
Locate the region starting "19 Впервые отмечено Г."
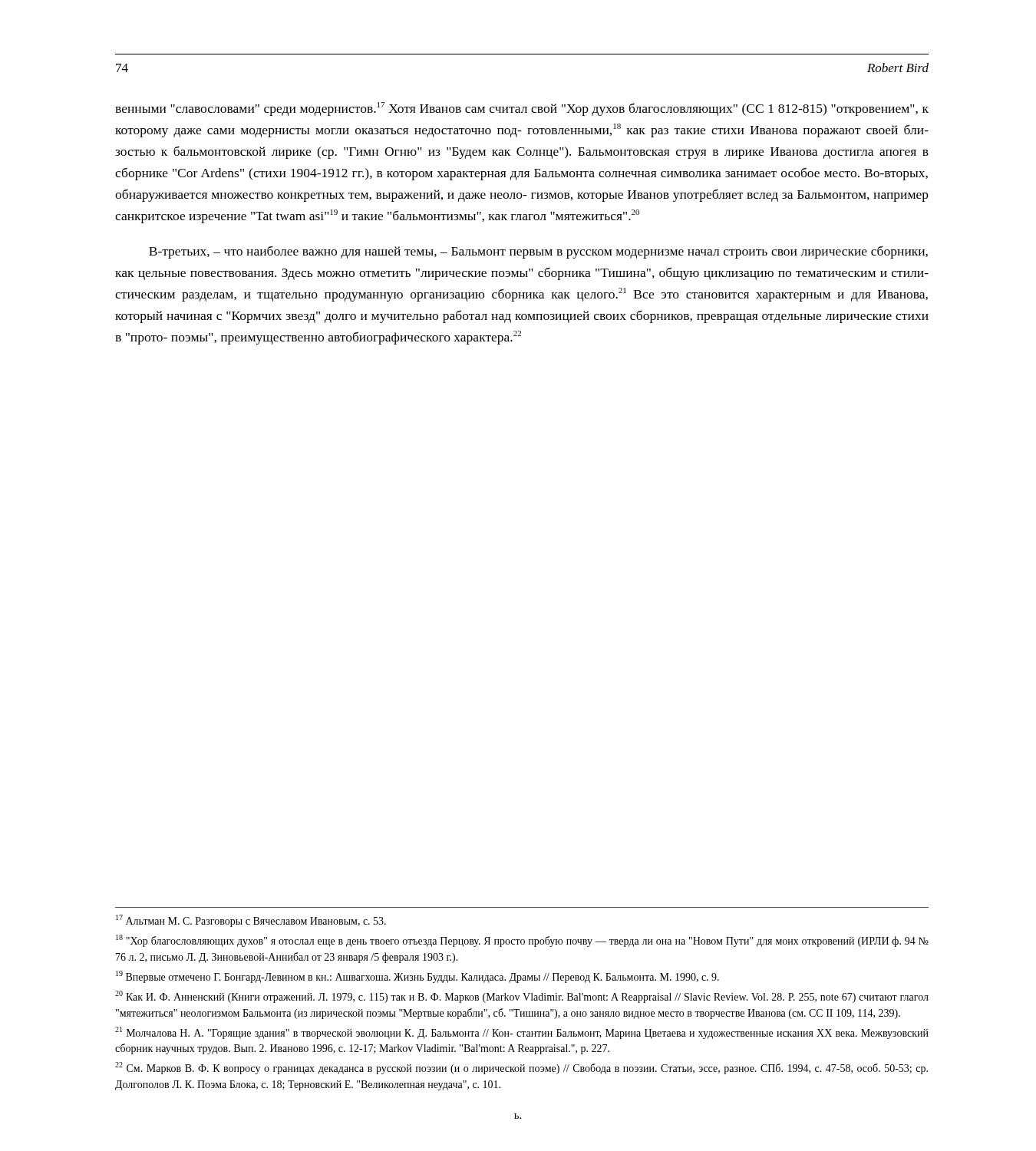click(x=417, y=976)
